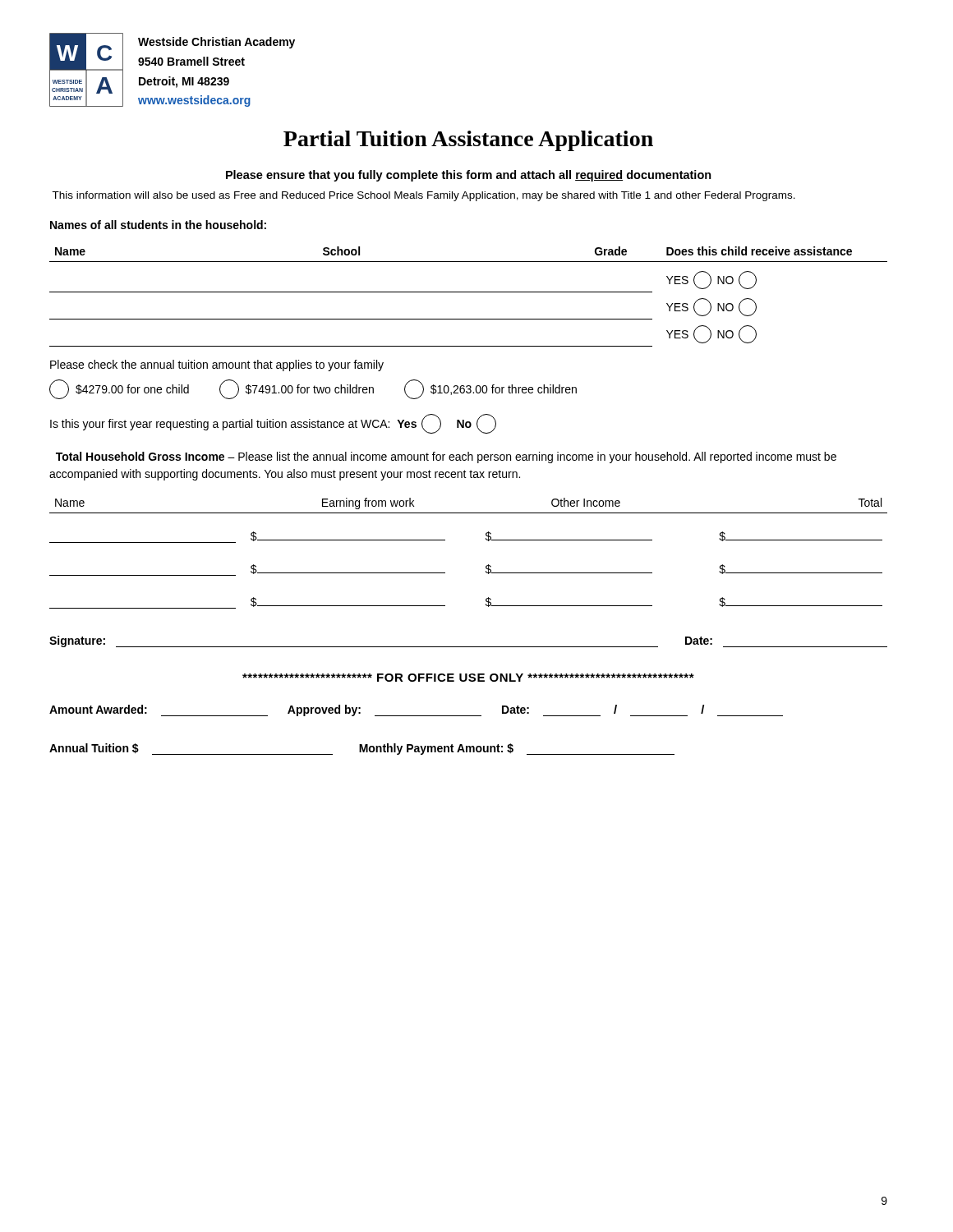Click on the text block with the text "Please ensure that you fully complete this"
953x1232 pixels.
pos(468,175)
